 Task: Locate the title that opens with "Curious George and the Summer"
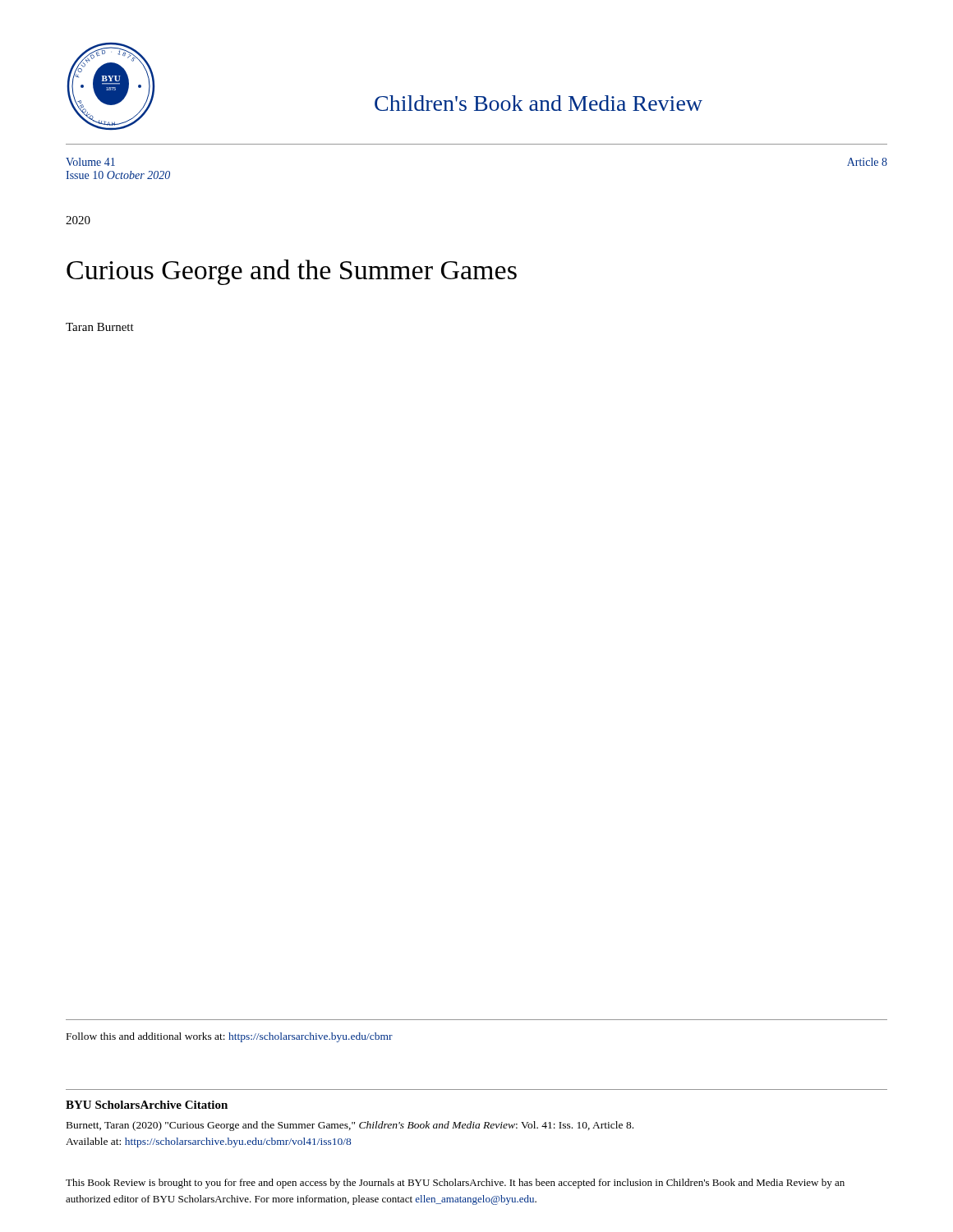point(476,270)
